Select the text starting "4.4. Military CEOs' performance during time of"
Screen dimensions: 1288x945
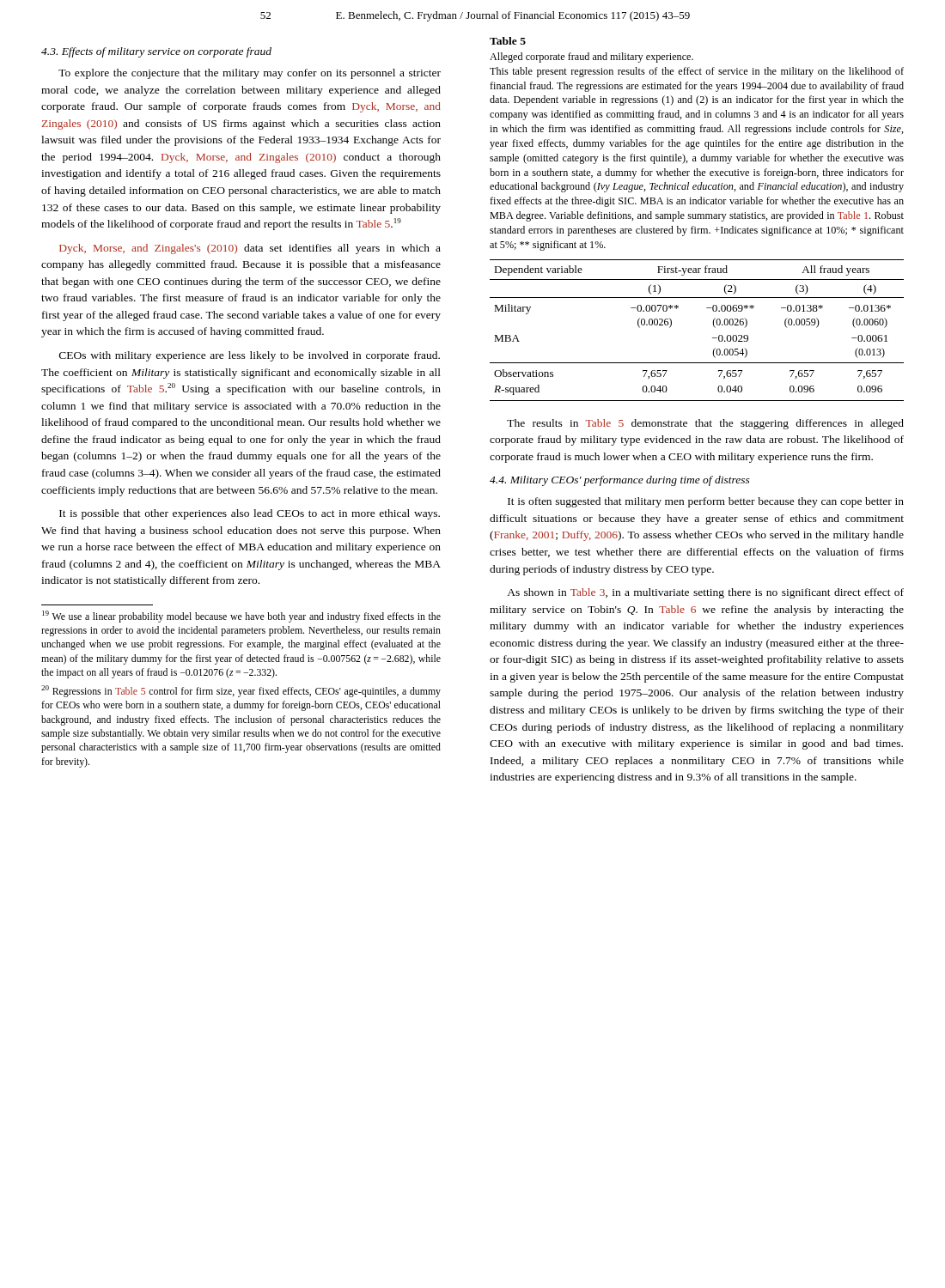(x=620, y=480)
